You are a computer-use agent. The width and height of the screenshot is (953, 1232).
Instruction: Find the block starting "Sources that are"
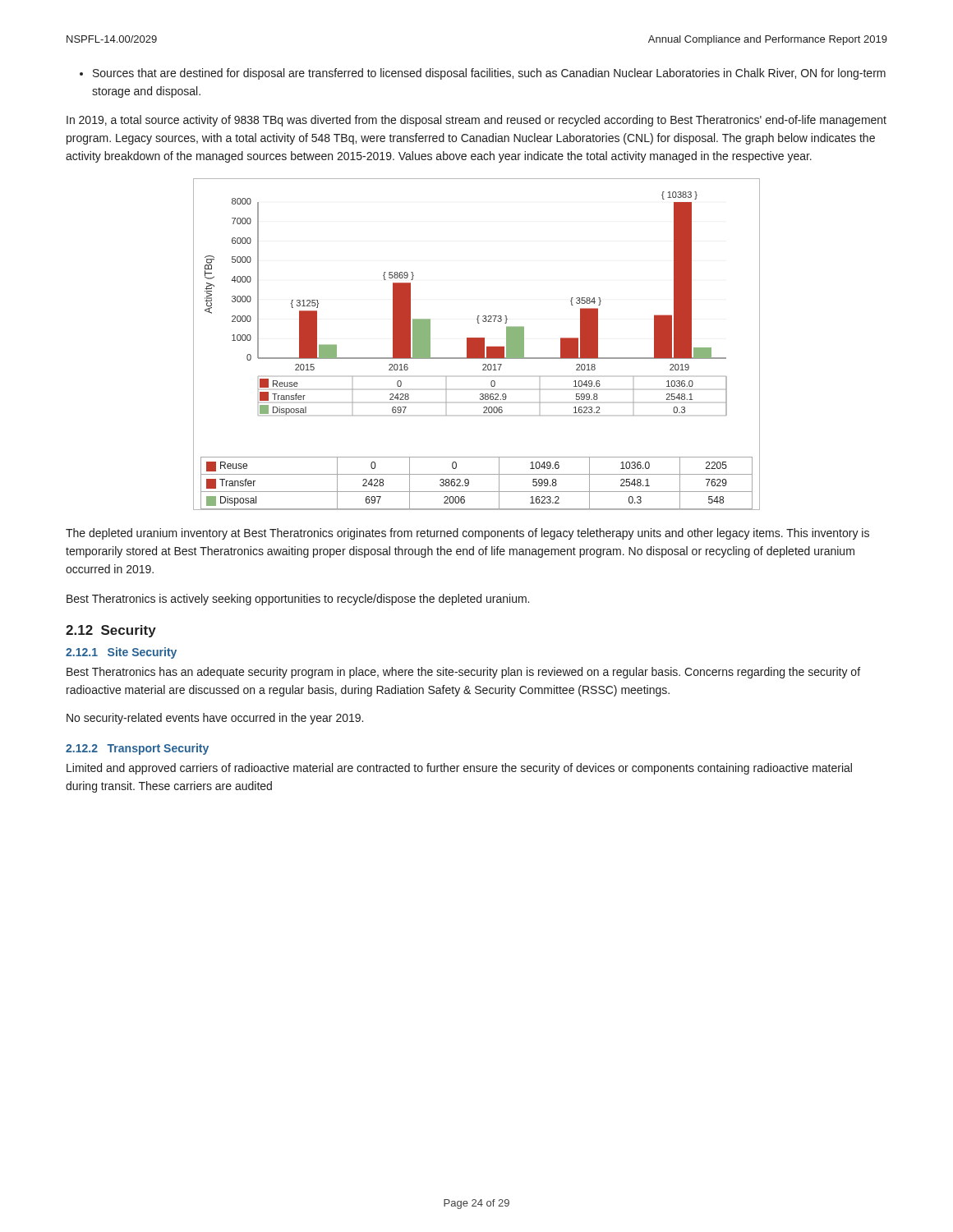(x=481, y=83)
